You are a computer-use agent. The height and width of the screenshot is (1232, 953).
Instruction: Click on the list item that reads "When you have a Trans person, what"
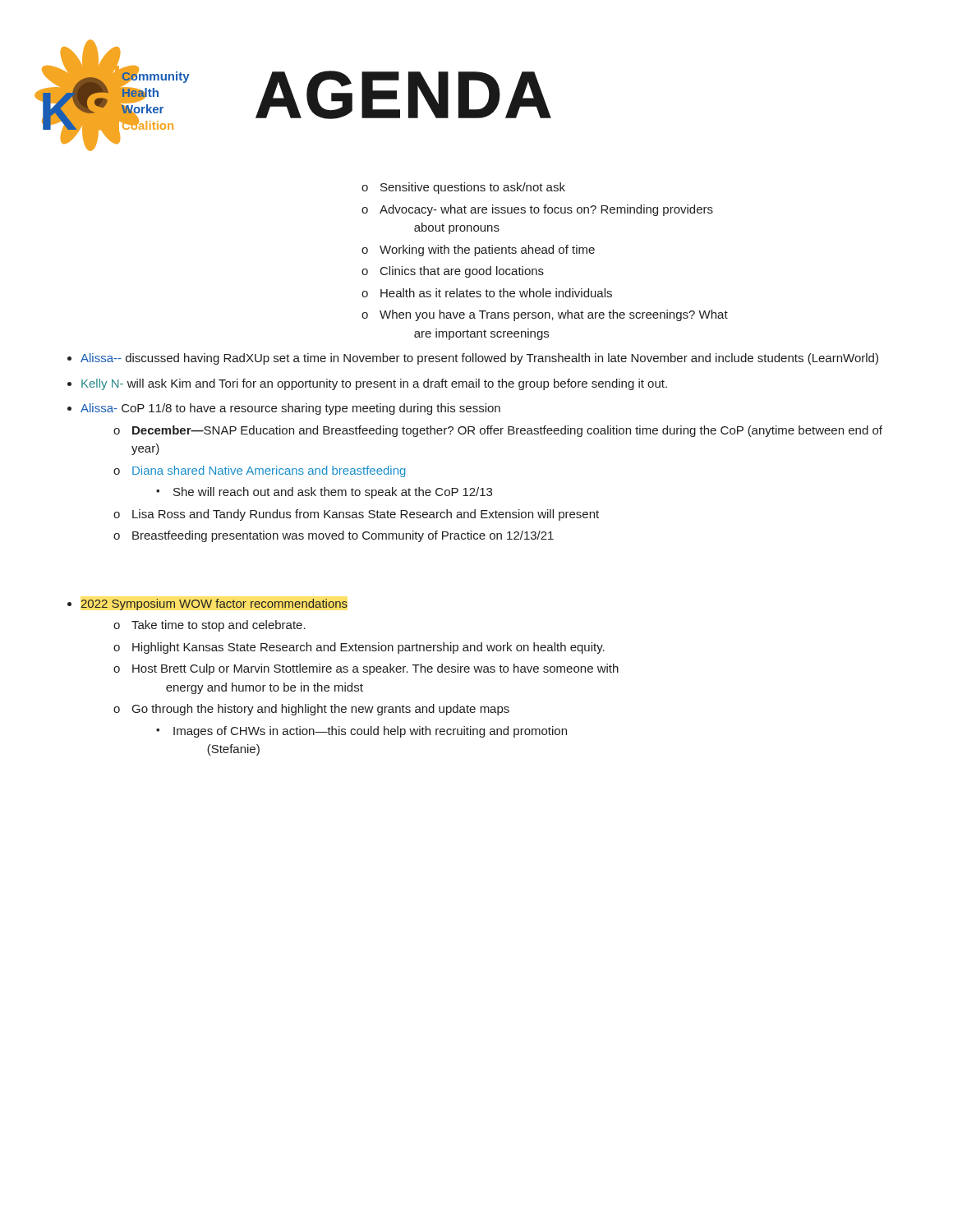click(x=554, y=323)
